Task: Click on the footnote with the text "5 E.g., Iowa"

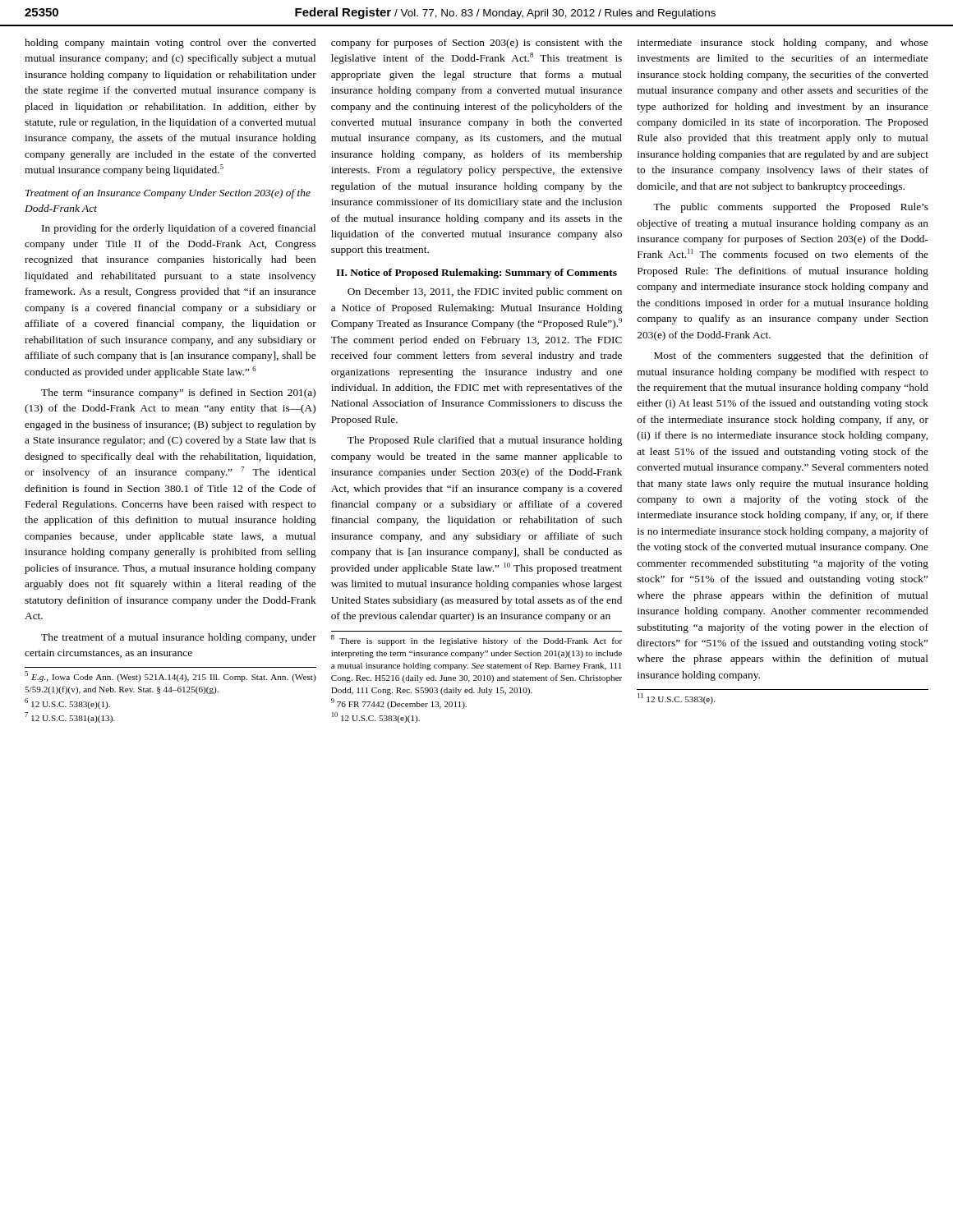Action: [x=170, y=683]
